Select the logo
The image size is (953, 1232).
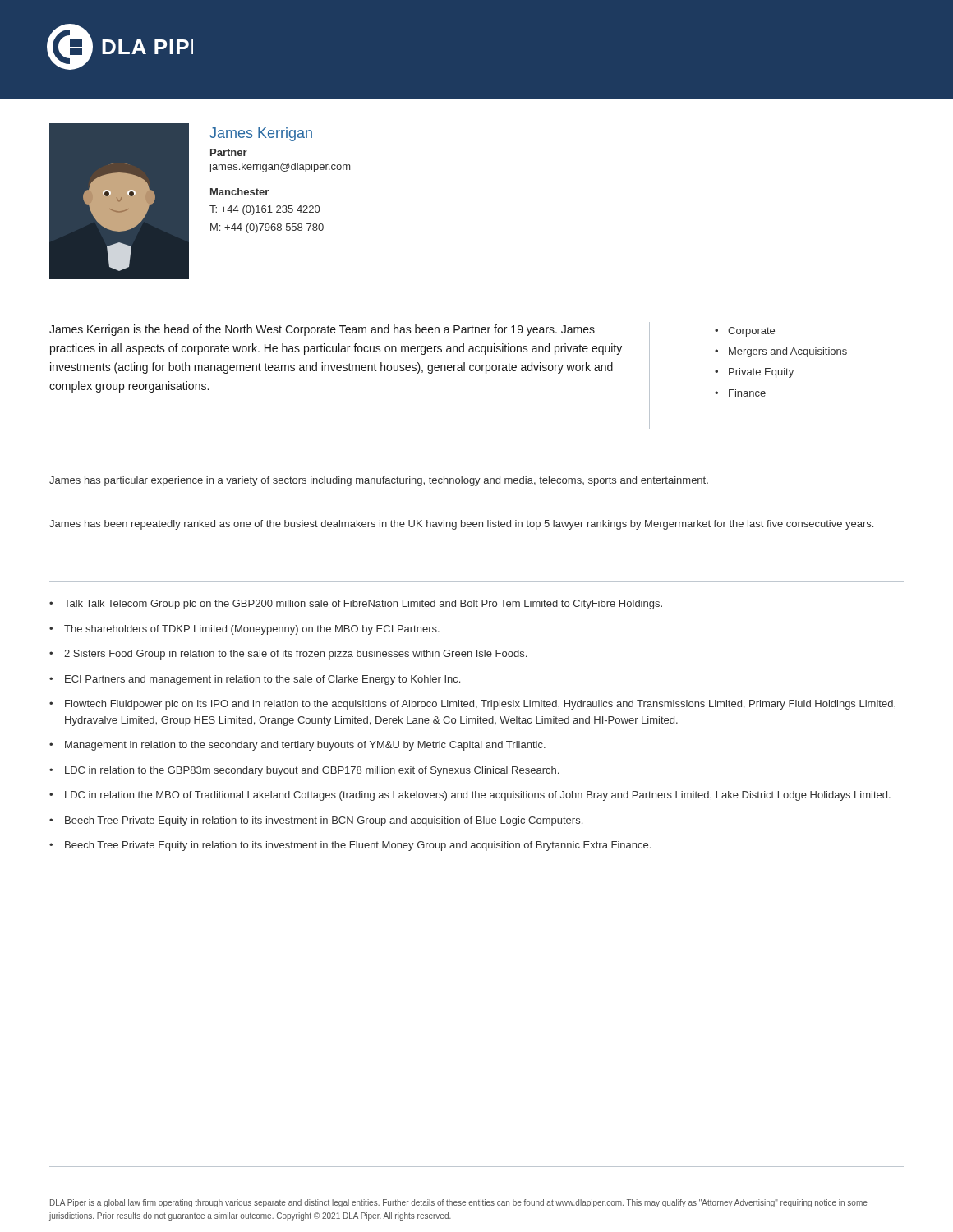[x=119, y=48]
